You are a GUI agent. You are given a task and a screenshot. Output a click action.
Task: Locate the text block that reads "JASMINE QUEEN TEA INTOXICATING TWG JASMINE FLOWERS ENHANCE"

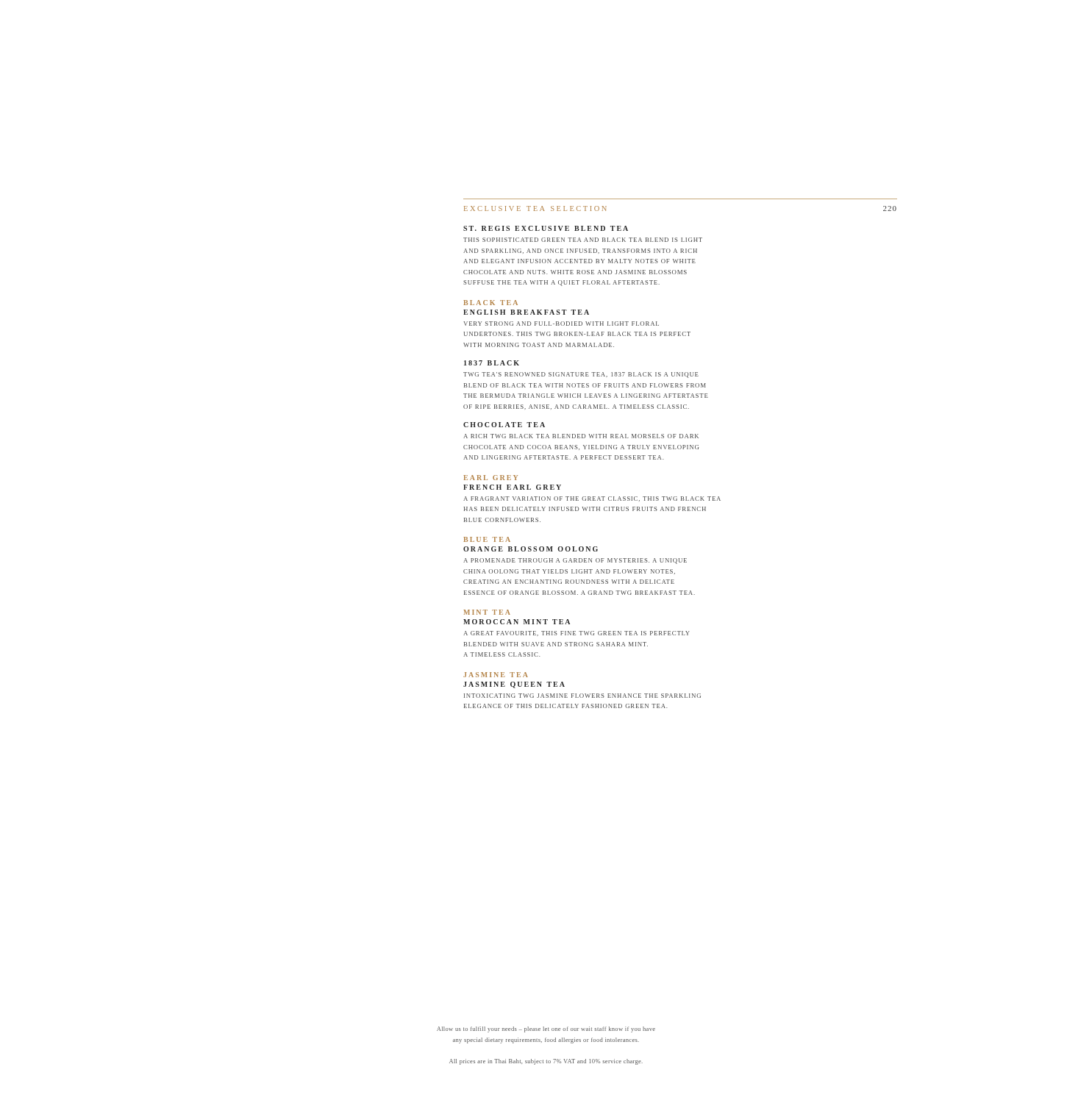click(x=680, y=696)
